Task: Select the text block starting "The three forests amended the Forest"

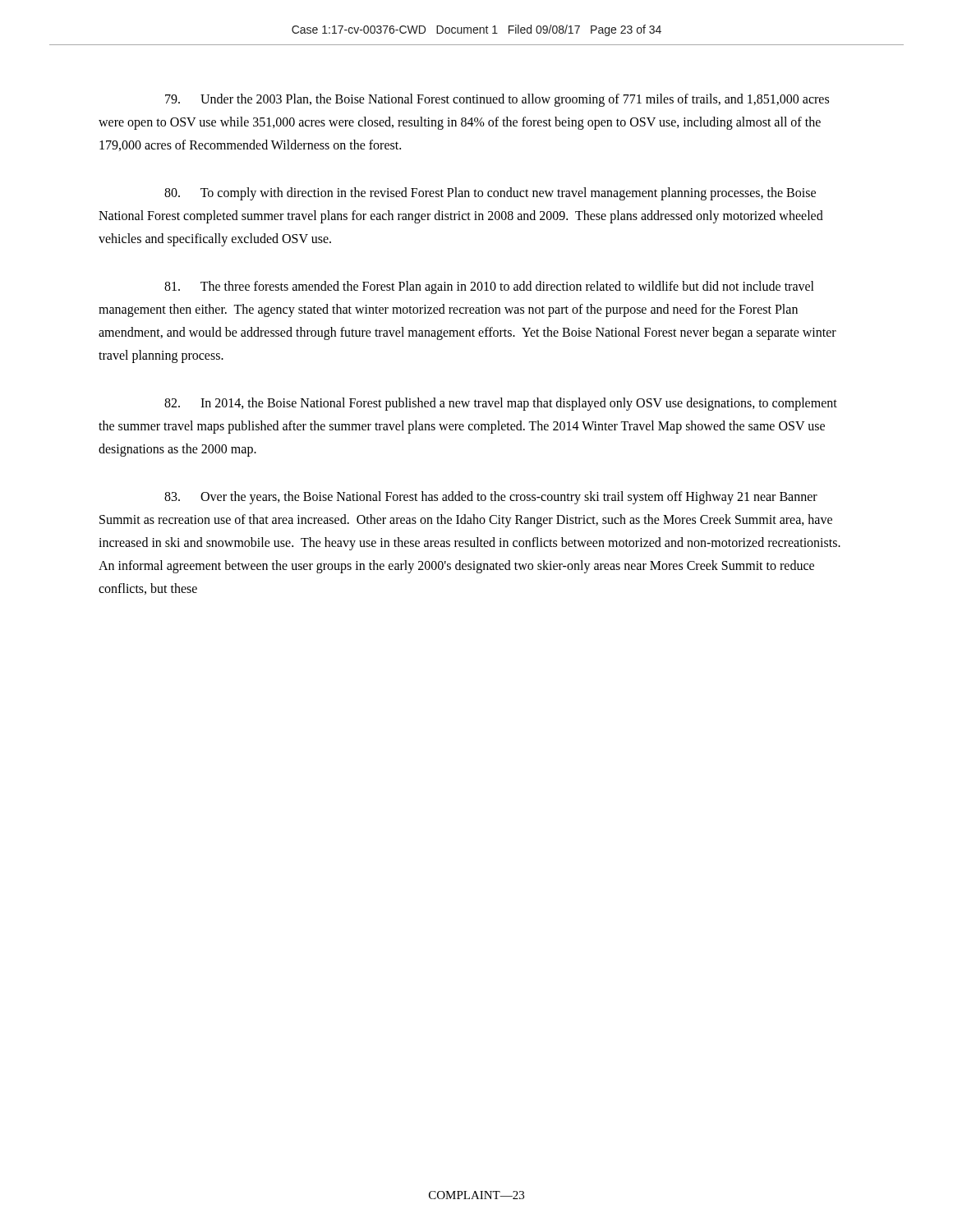Action: click(476, 321)
